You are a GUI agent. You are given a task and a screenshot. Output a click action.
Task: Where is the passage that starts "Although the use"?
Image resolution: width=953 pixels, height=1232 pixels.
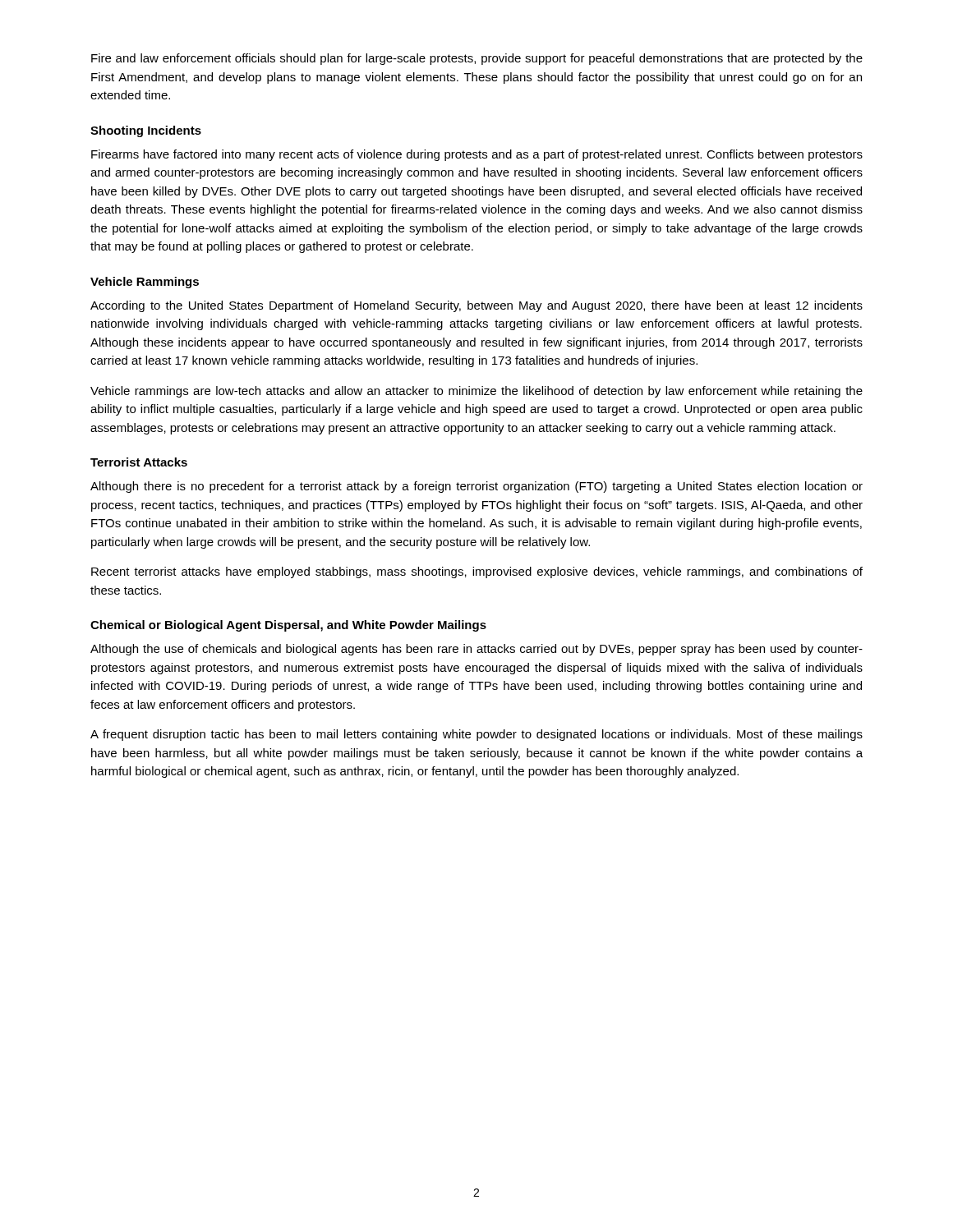pos(476,676)
